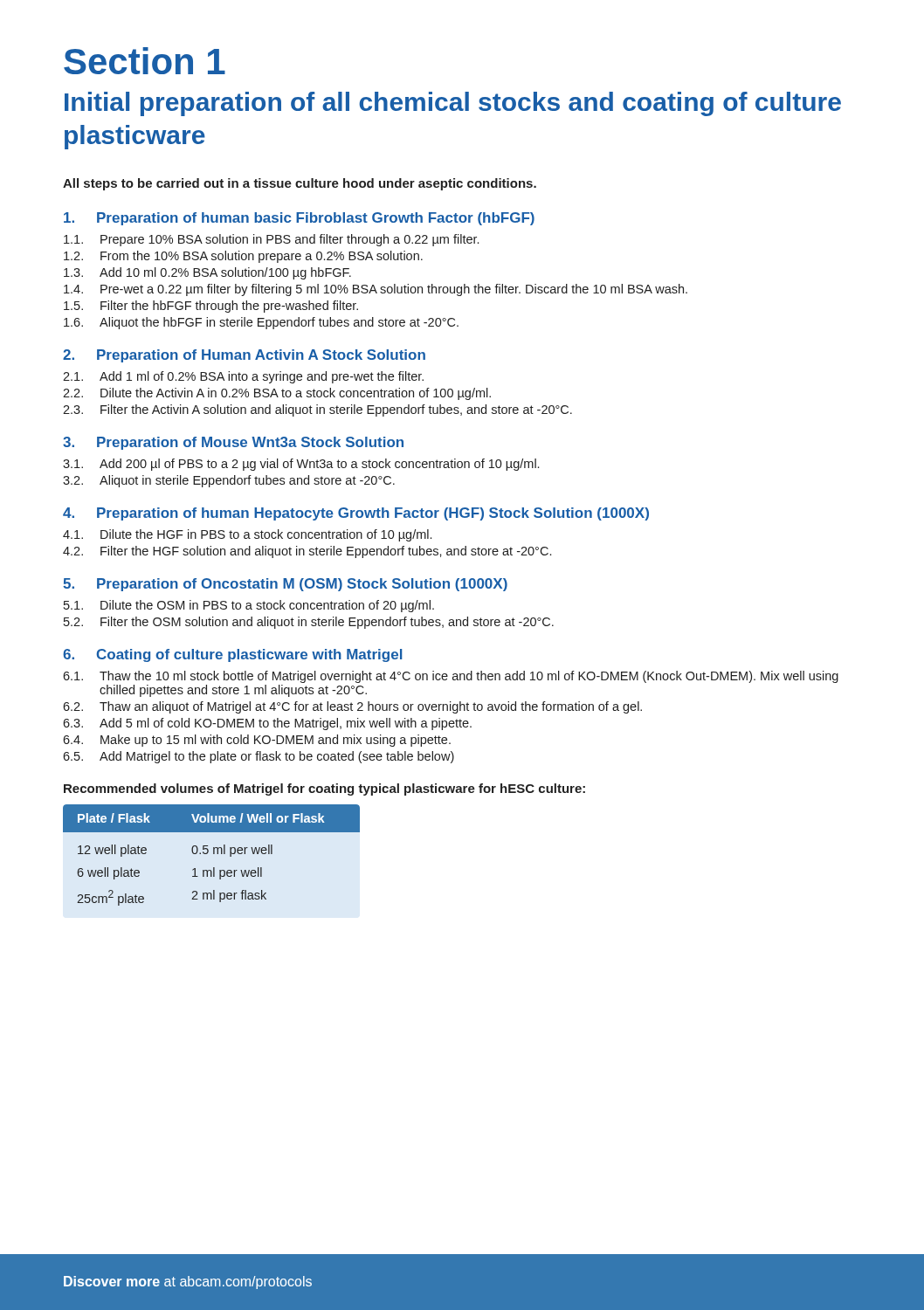
Task: Click where it says "6. Coating of culture plasticware with Matrigel"
Action: pyautogui.click(x=232, y=655)
